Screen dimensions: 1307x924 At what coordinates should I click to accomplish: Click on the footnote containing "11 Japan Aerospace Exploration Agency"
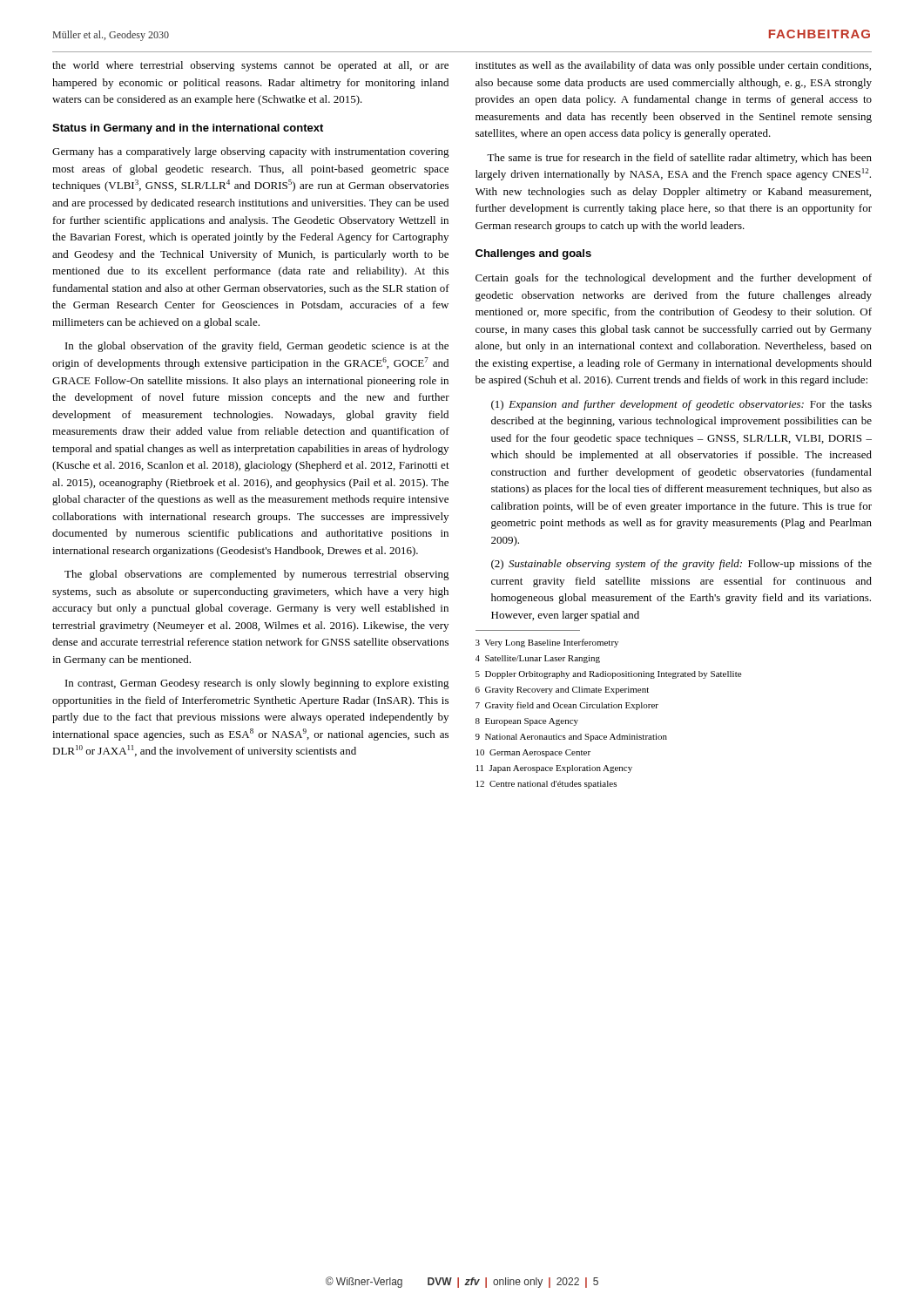pos(554,767)
